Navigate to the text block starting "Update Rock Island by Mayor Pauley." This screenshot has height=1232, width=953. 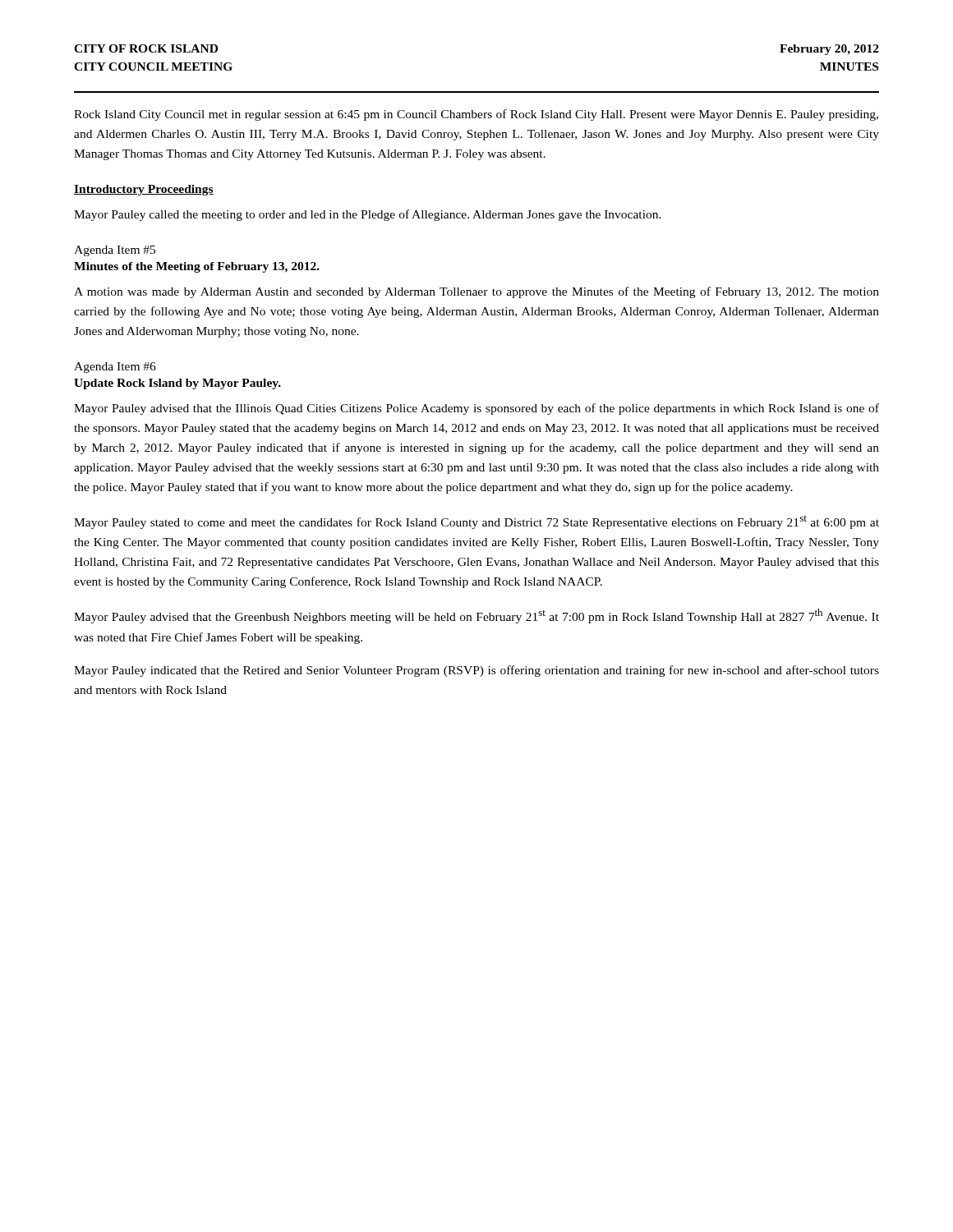pyautogui.click(x=177, y=382)
